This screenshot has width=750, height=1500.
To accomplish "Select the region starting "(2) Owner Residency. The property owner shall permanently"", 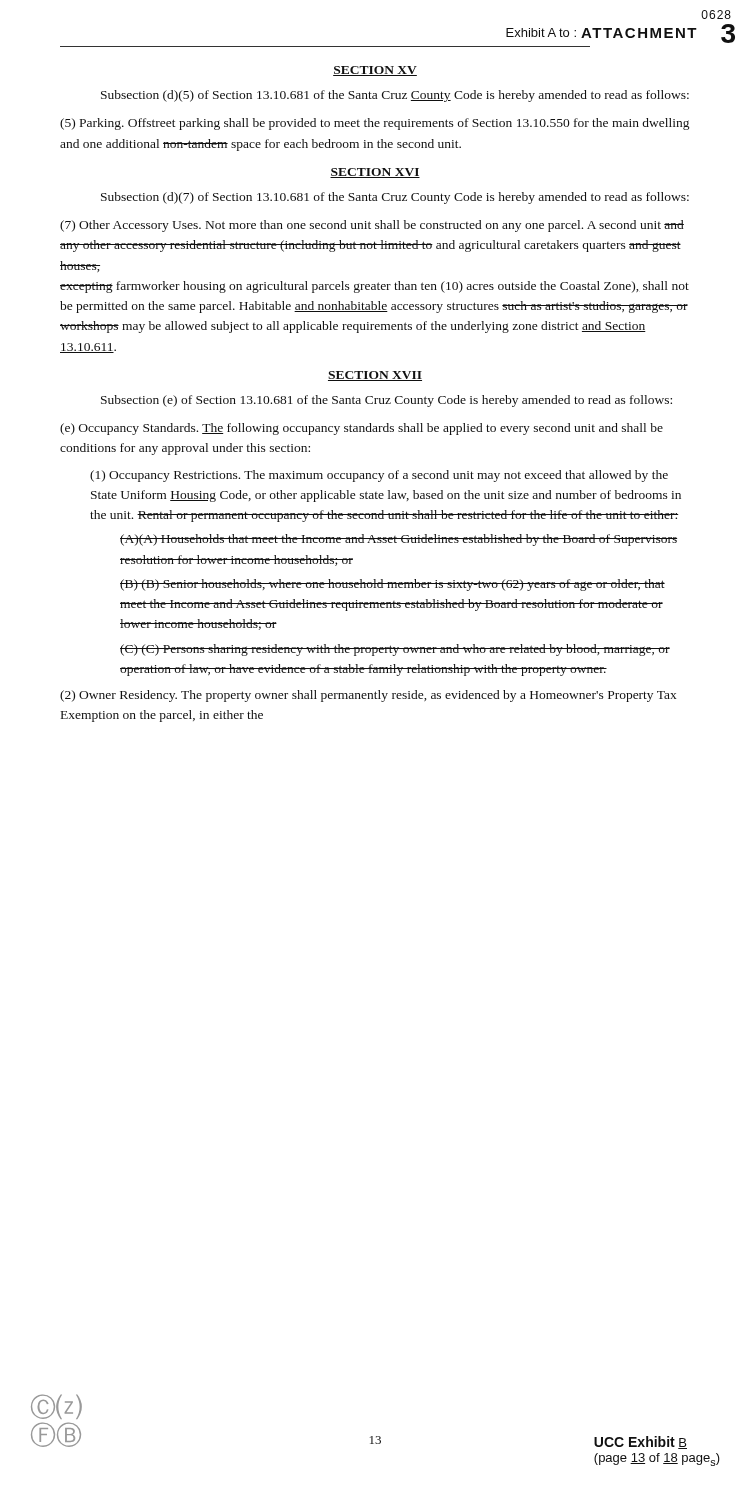I will coord(368,705).
